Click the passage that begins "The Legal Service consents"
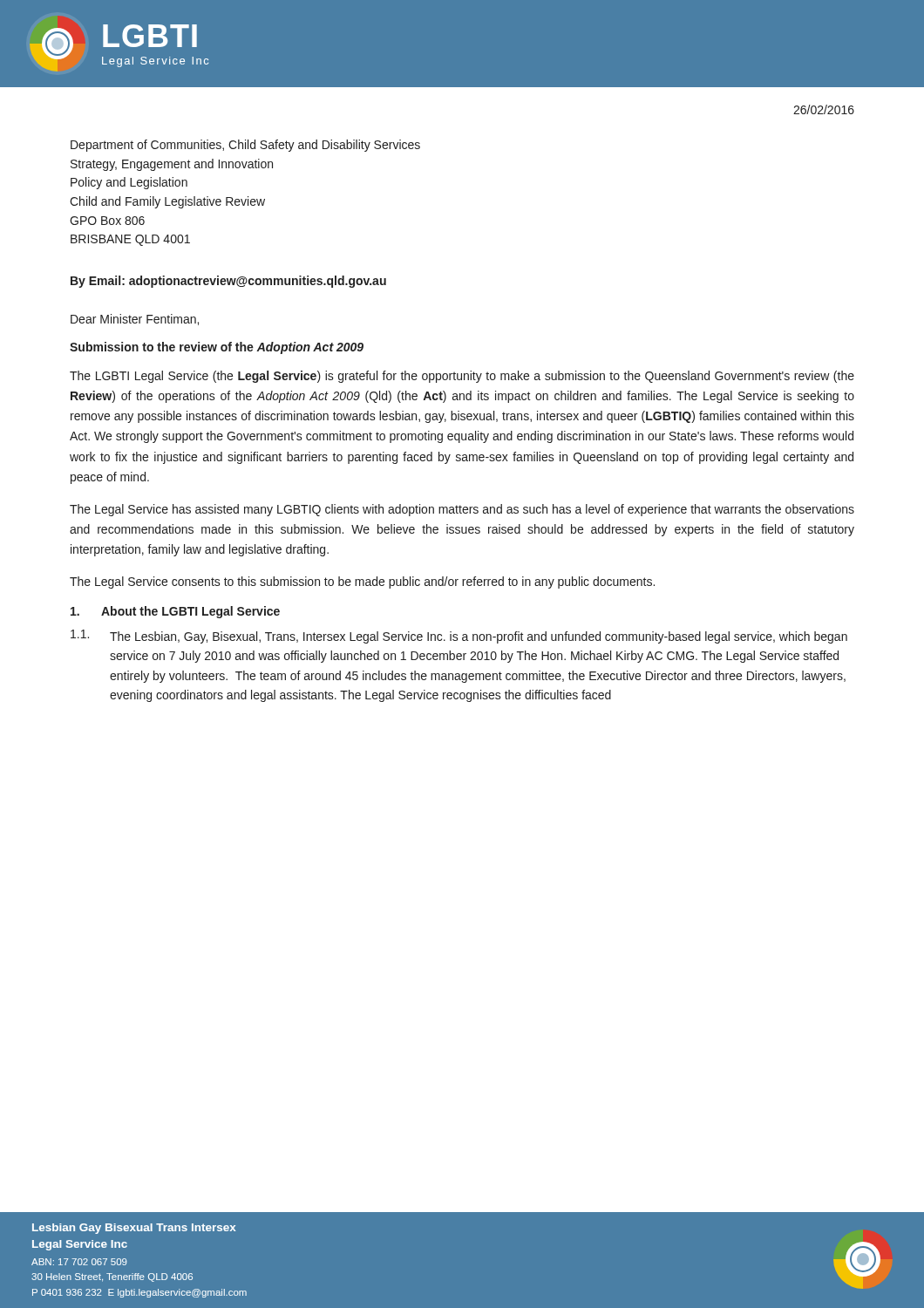 click(363, 582)
